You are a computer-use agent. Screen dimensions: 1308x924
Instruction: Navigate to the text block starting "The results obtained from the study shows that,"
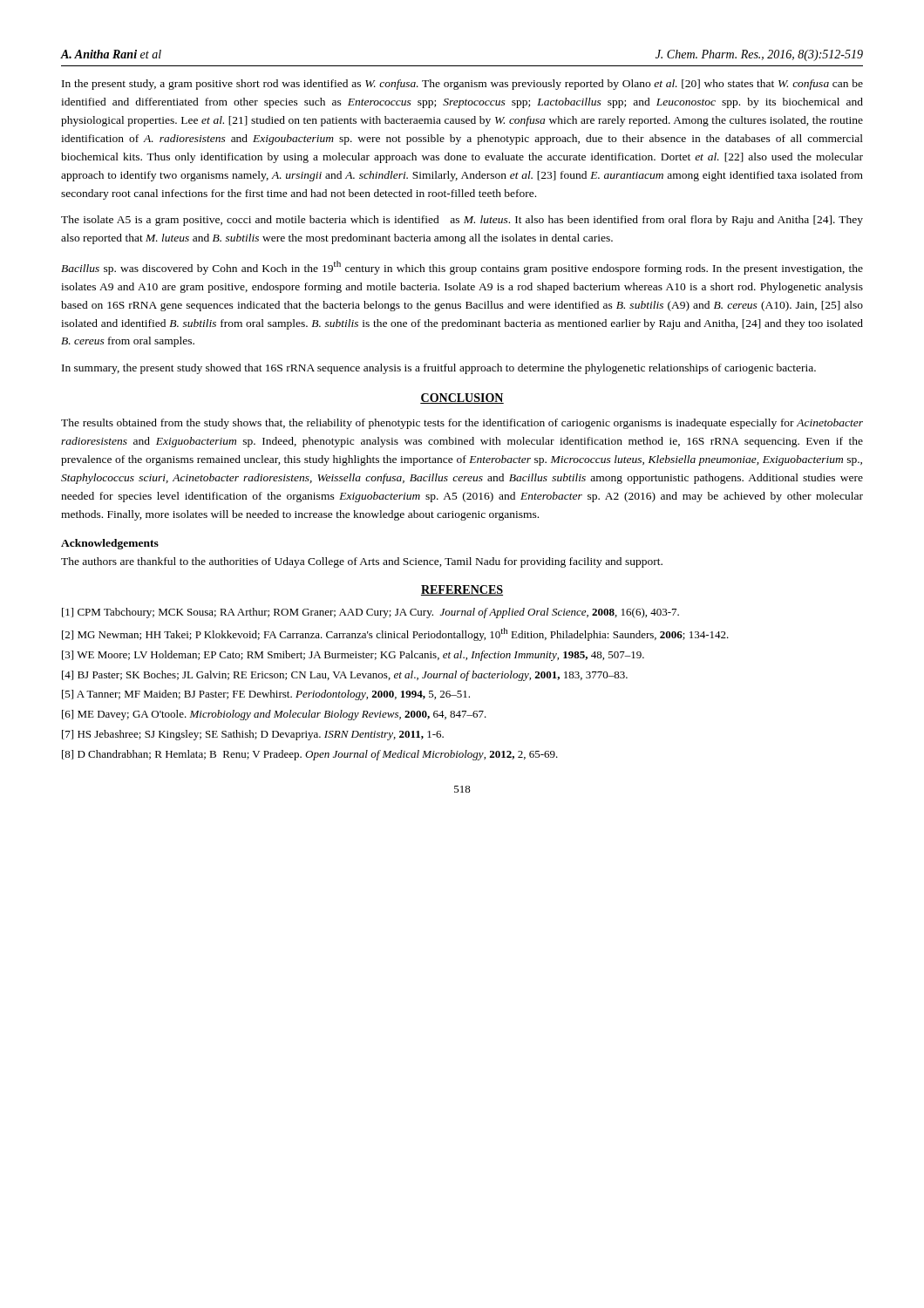pos(462,468)
